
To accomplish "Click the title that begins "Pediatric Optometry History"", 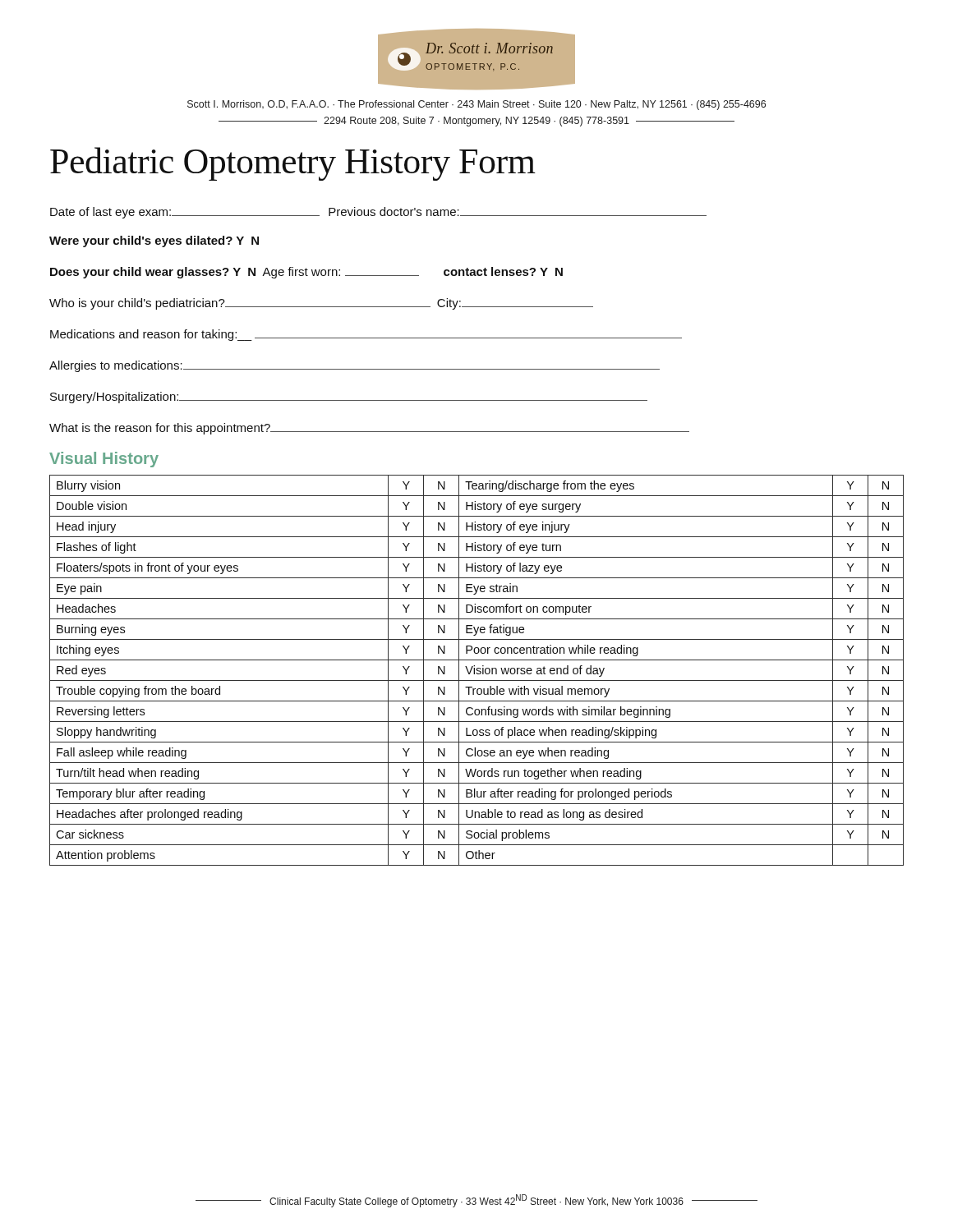I will [476, 161].
